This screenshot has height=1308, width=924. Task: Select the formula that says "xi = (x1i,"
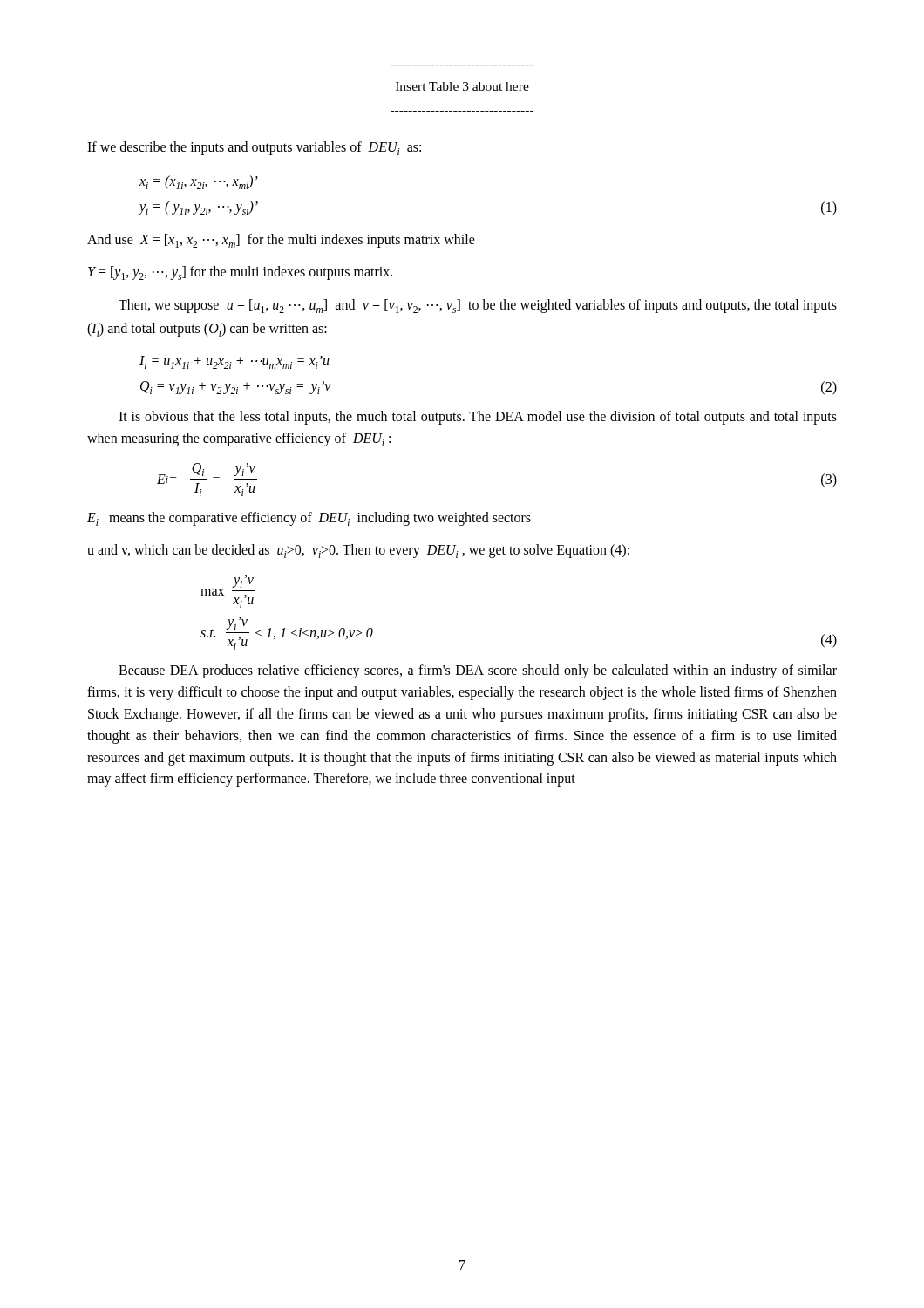[x=199, y=182]
